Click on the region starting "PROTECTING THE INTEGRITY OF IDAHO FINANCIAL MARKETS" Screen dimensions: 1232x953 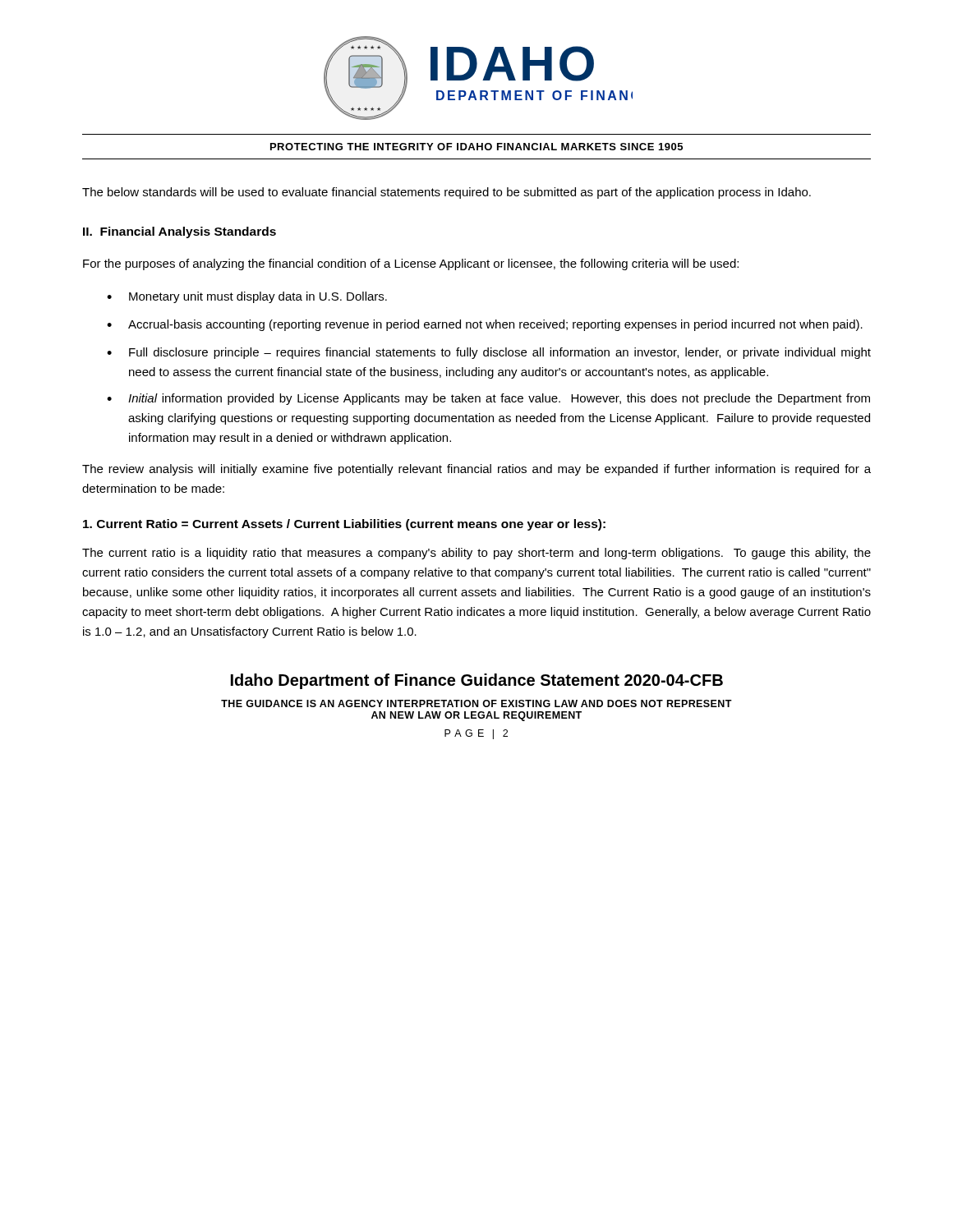coord(476,147)
